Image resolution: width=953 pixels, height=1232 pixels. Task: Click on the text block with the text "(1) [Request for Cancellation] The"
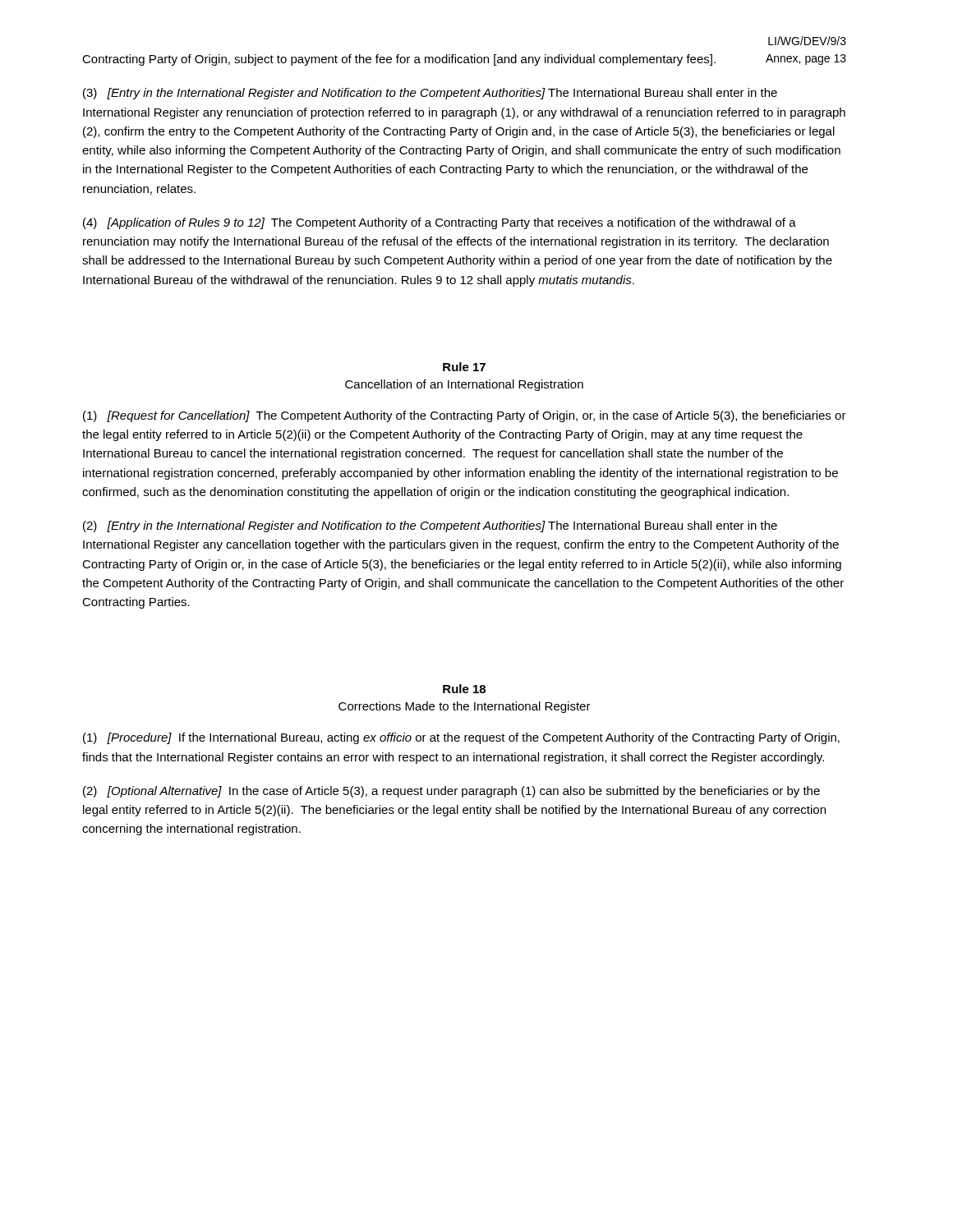point(464,453)
